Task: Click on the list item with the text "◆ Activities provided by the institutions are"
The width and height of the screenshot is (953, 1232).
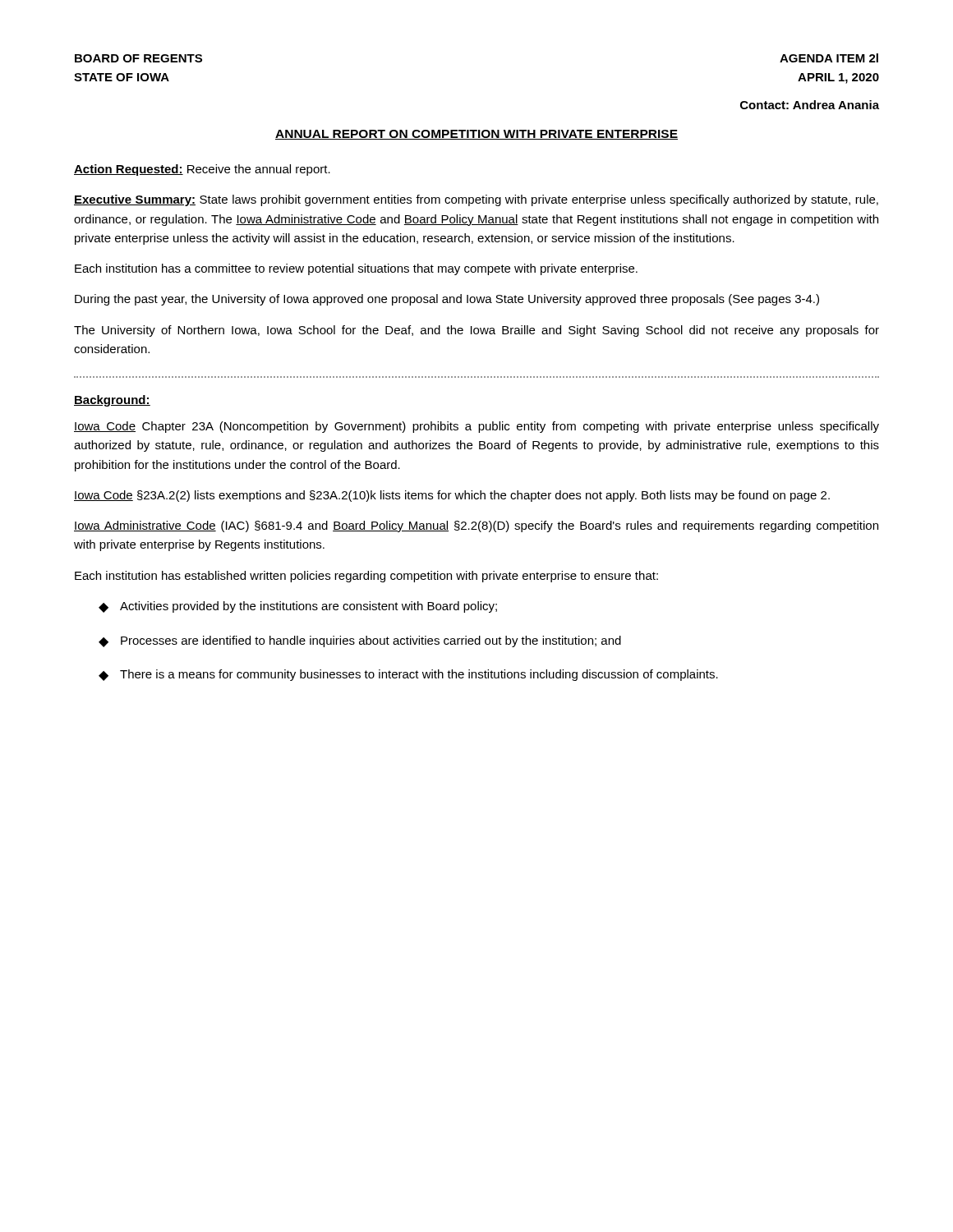Action: 489,607
